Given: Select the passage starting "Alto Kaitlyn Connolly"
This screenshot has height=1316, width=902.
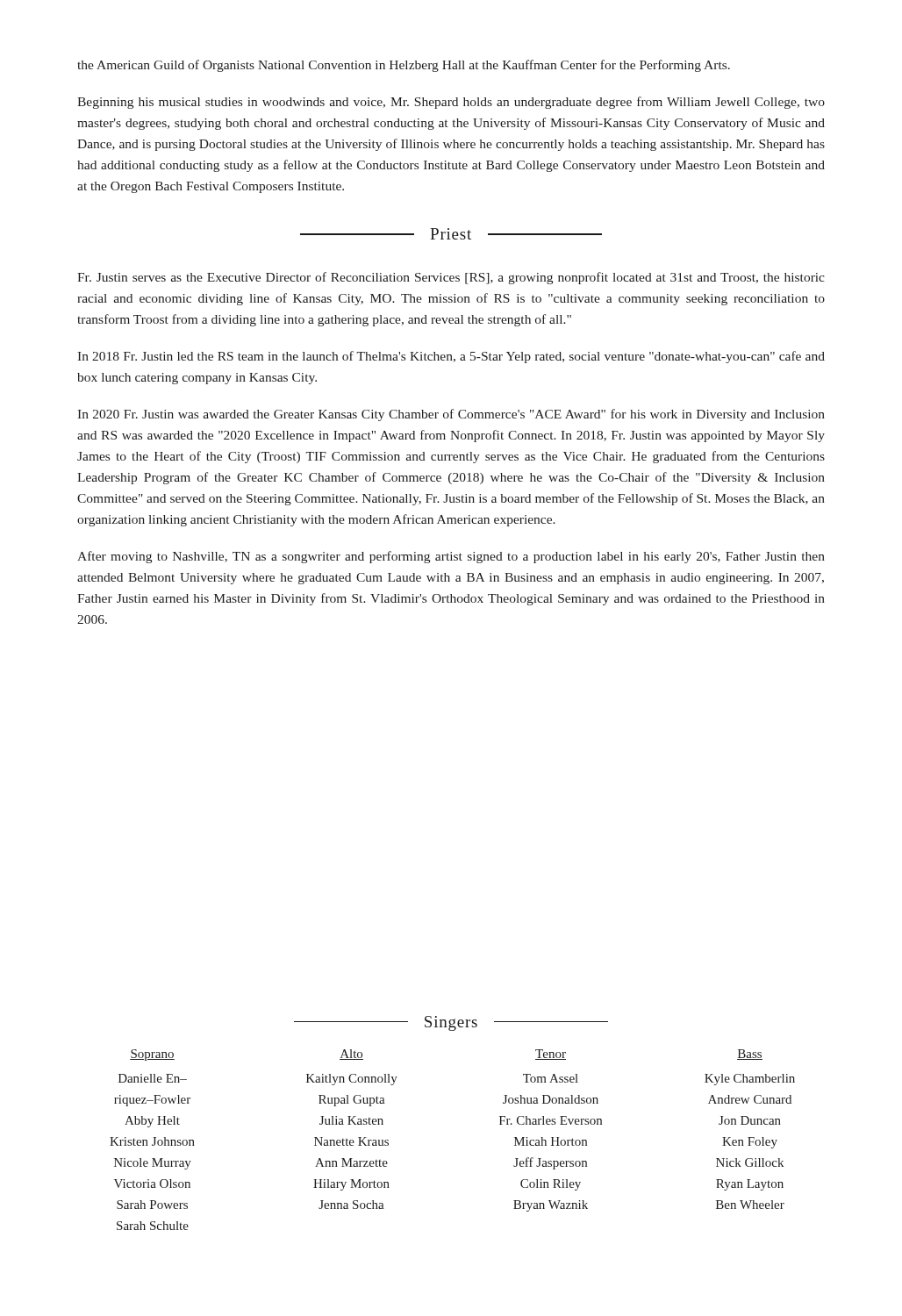Looking at the screenshot, I should 351,1130.
